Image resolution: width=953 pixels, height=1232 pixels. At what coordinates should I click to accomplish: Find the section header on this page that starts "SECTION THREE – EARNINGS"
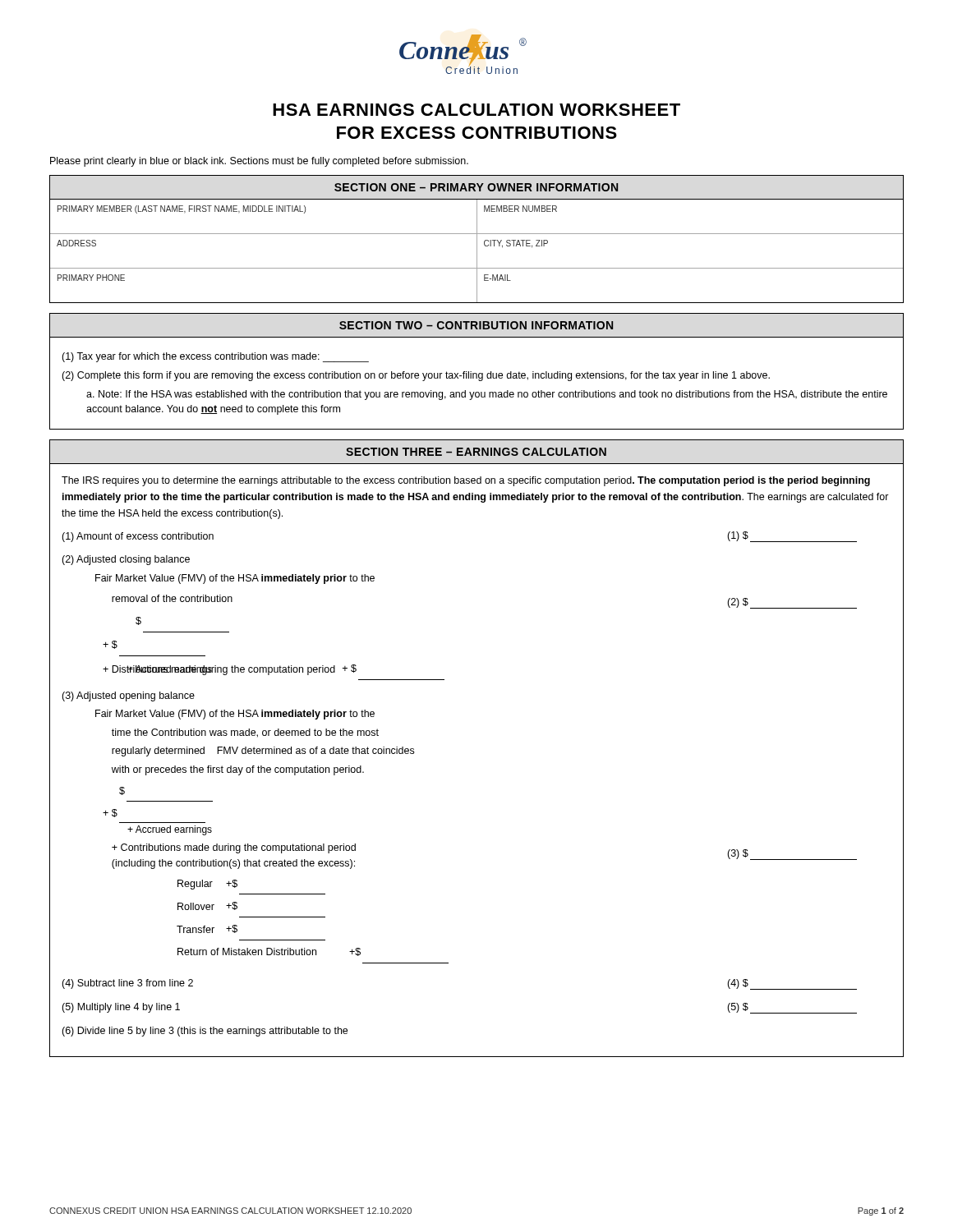[476, 452]
